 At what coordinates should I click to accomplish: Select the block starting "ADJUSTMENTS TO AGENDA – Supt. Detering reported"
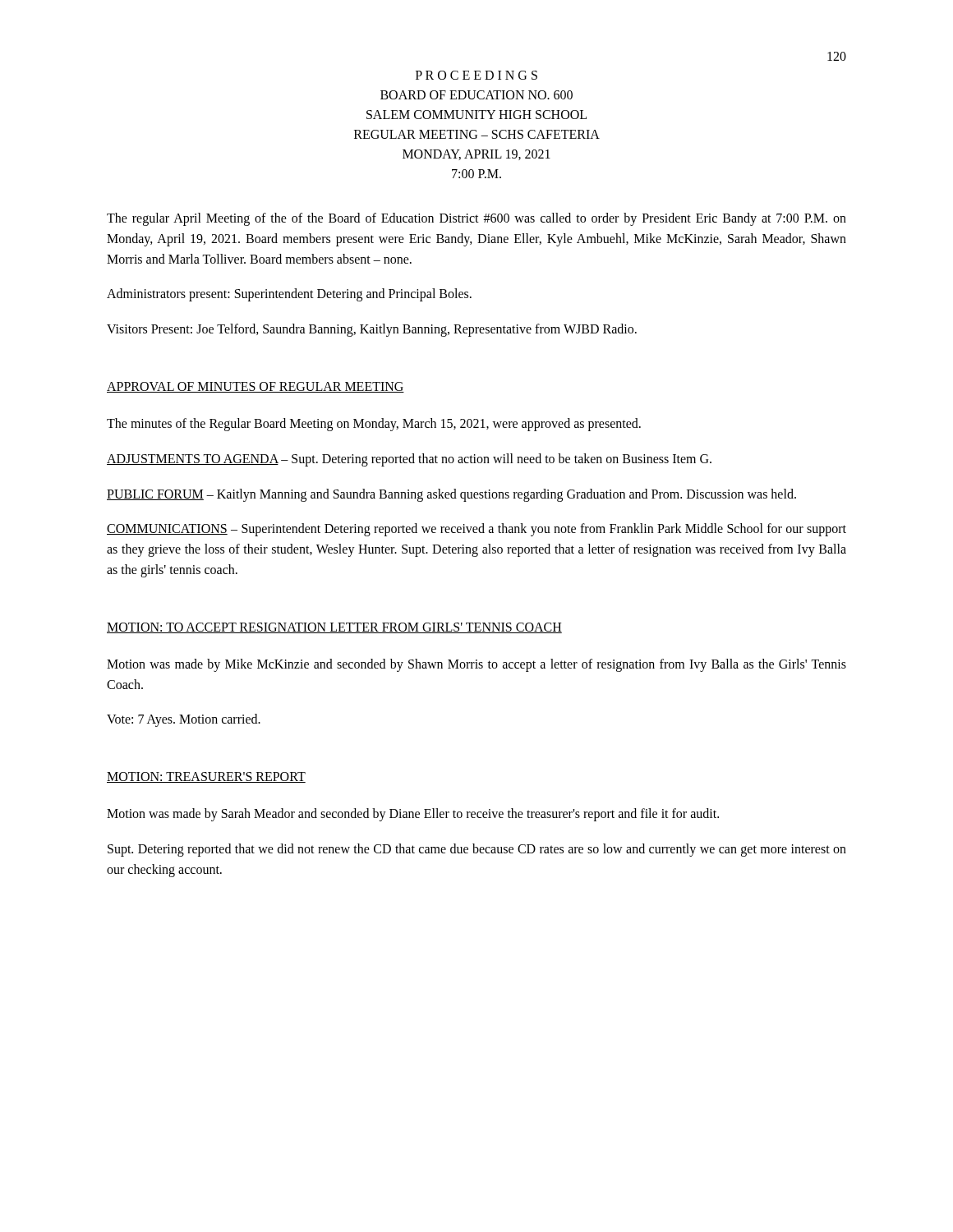[410, 459]
